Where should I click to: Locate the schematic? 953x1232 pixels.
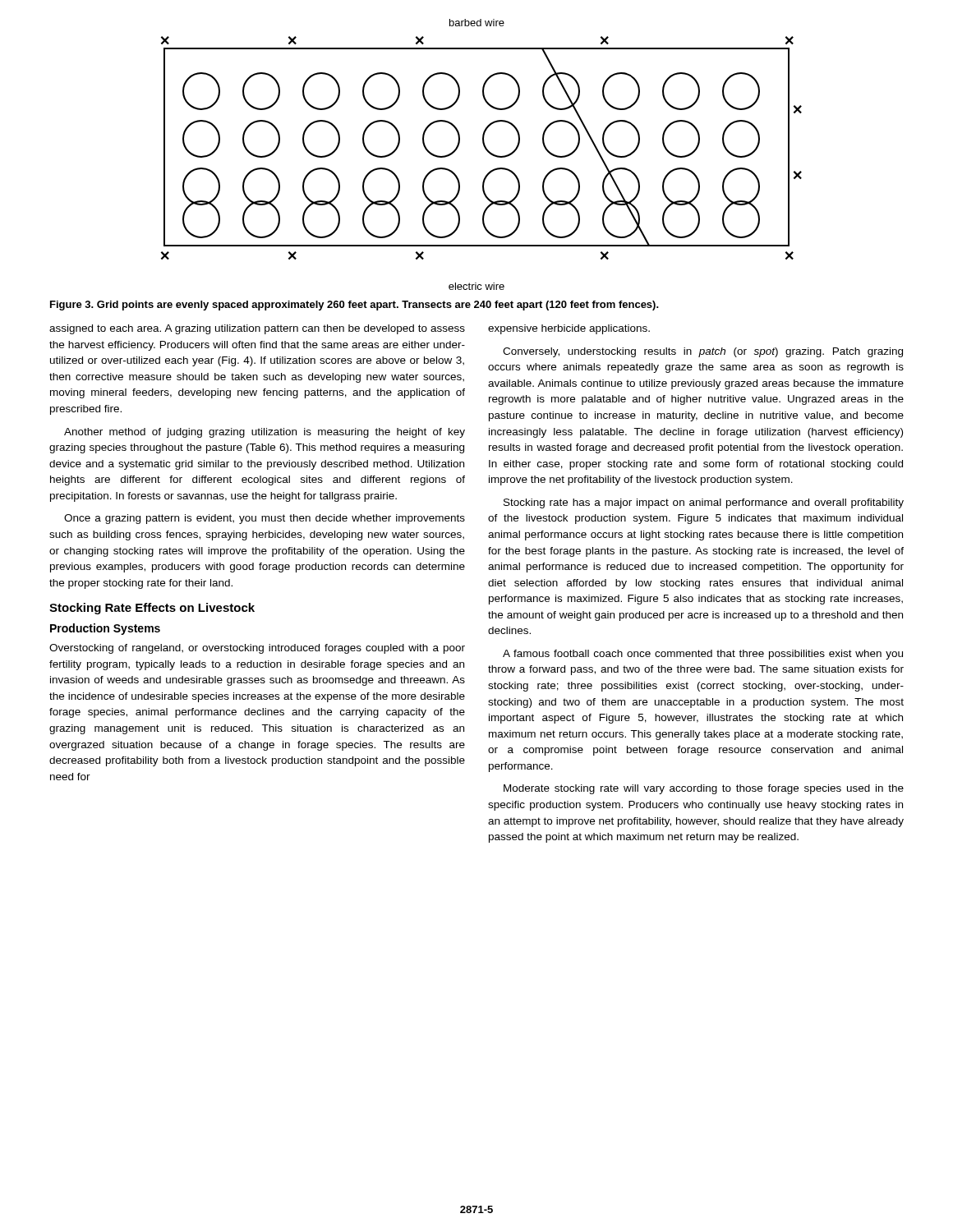tap(476, 154)
